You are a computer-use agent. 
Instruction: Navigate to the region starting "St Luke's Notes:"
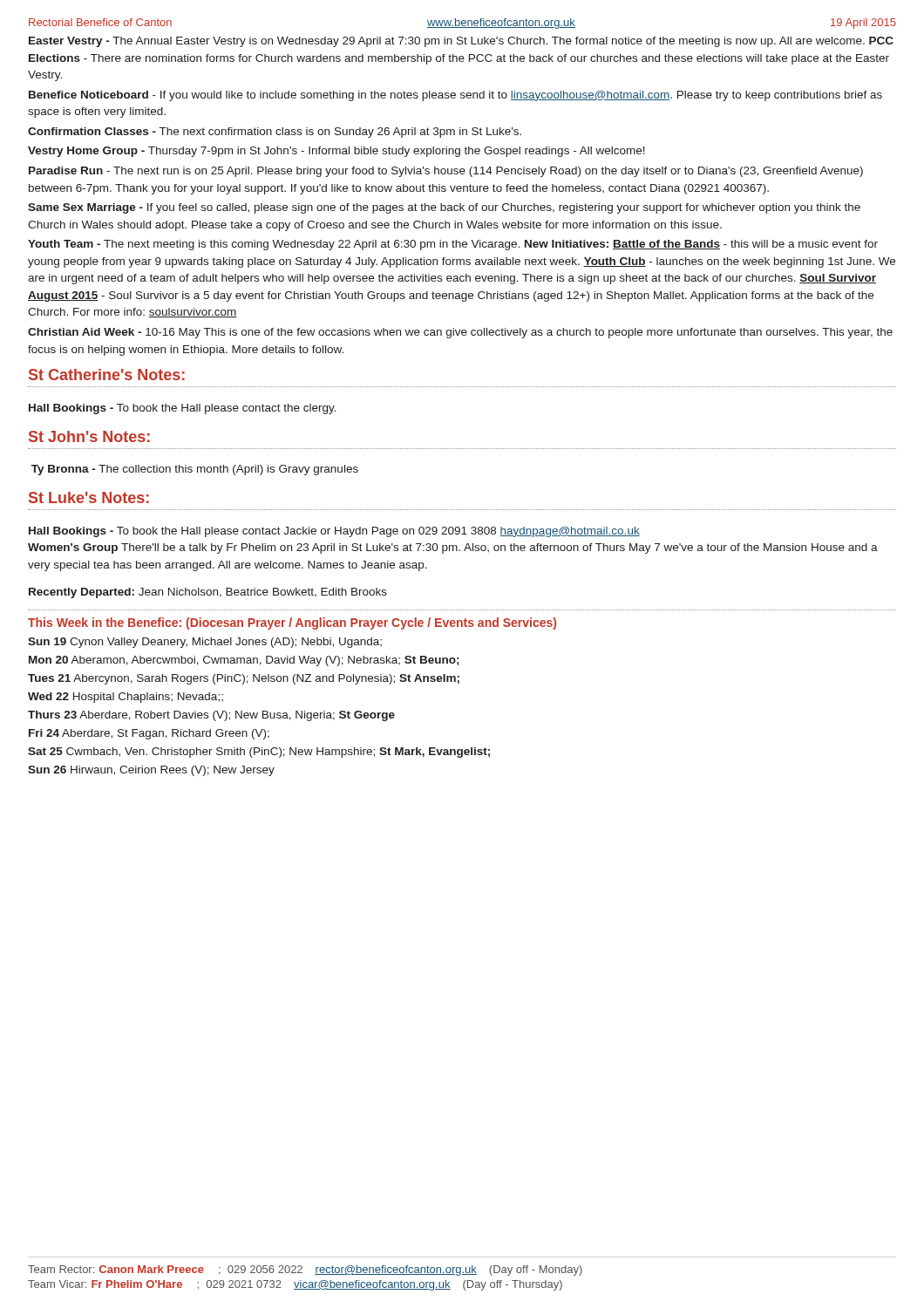(89, 498)
